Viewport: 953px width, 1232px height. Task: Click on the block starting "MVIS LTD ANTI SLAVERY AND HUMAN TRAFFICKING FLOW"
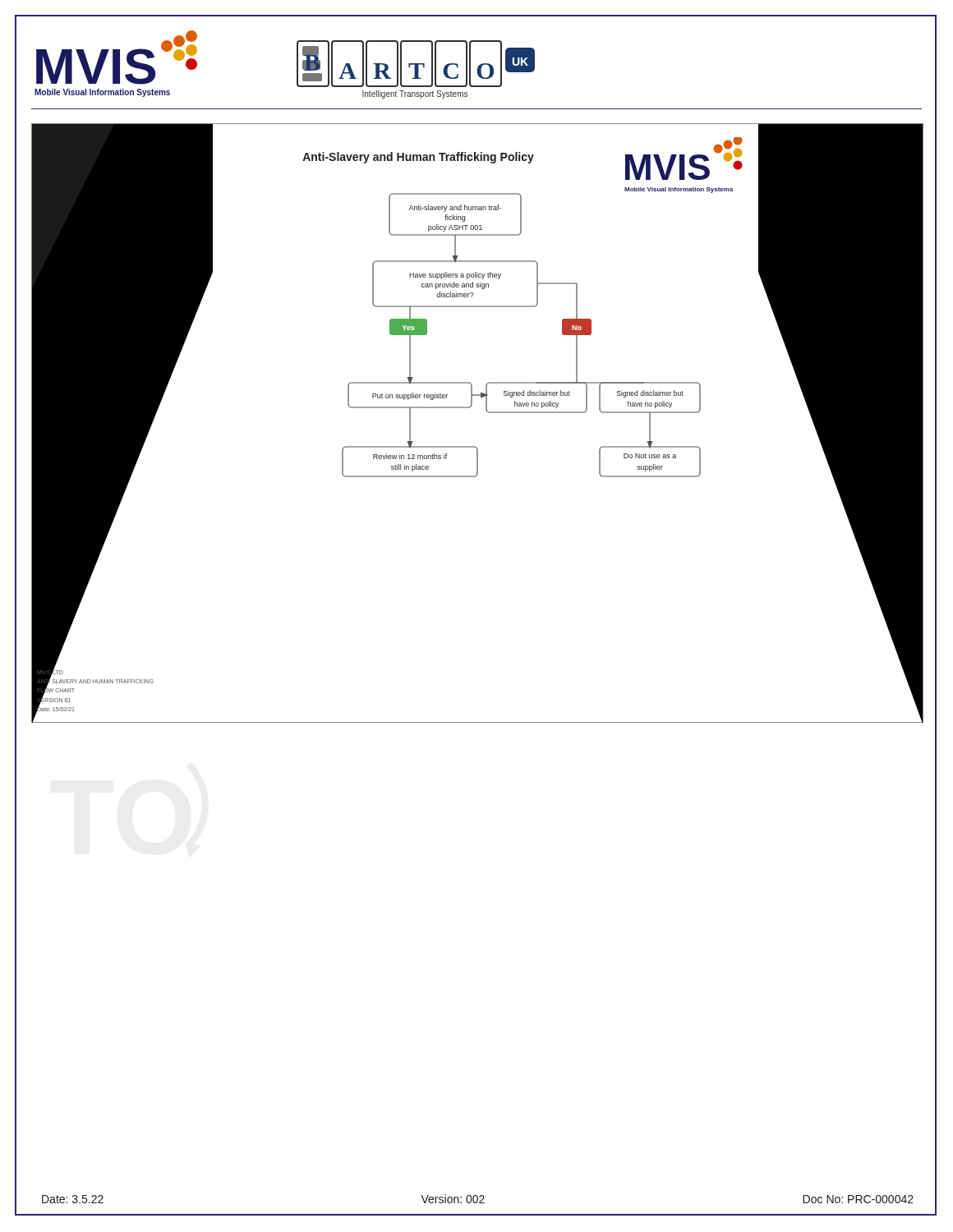(x=95, y=691)
